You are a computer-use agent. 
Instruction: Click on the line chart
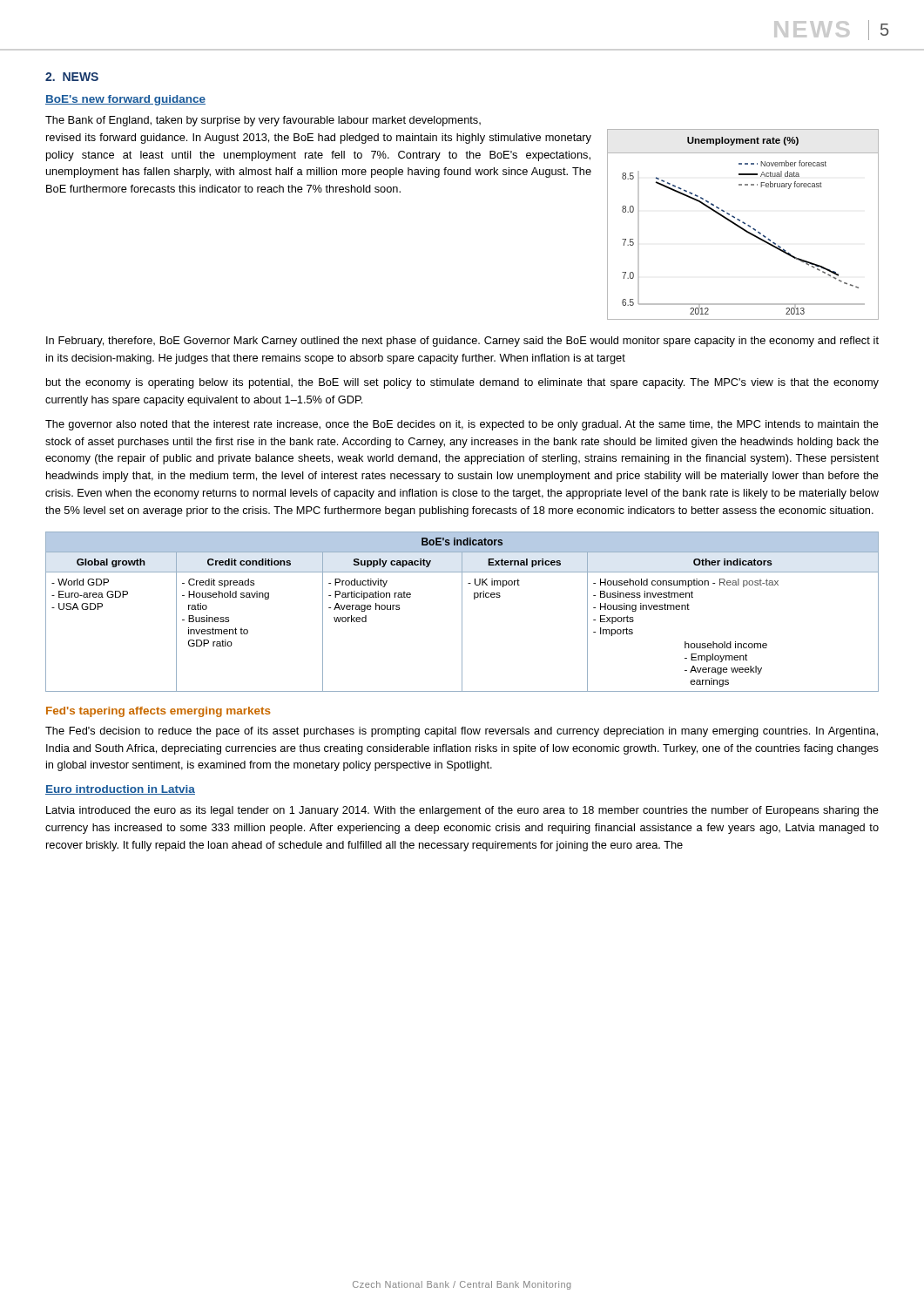click(743, 225)
